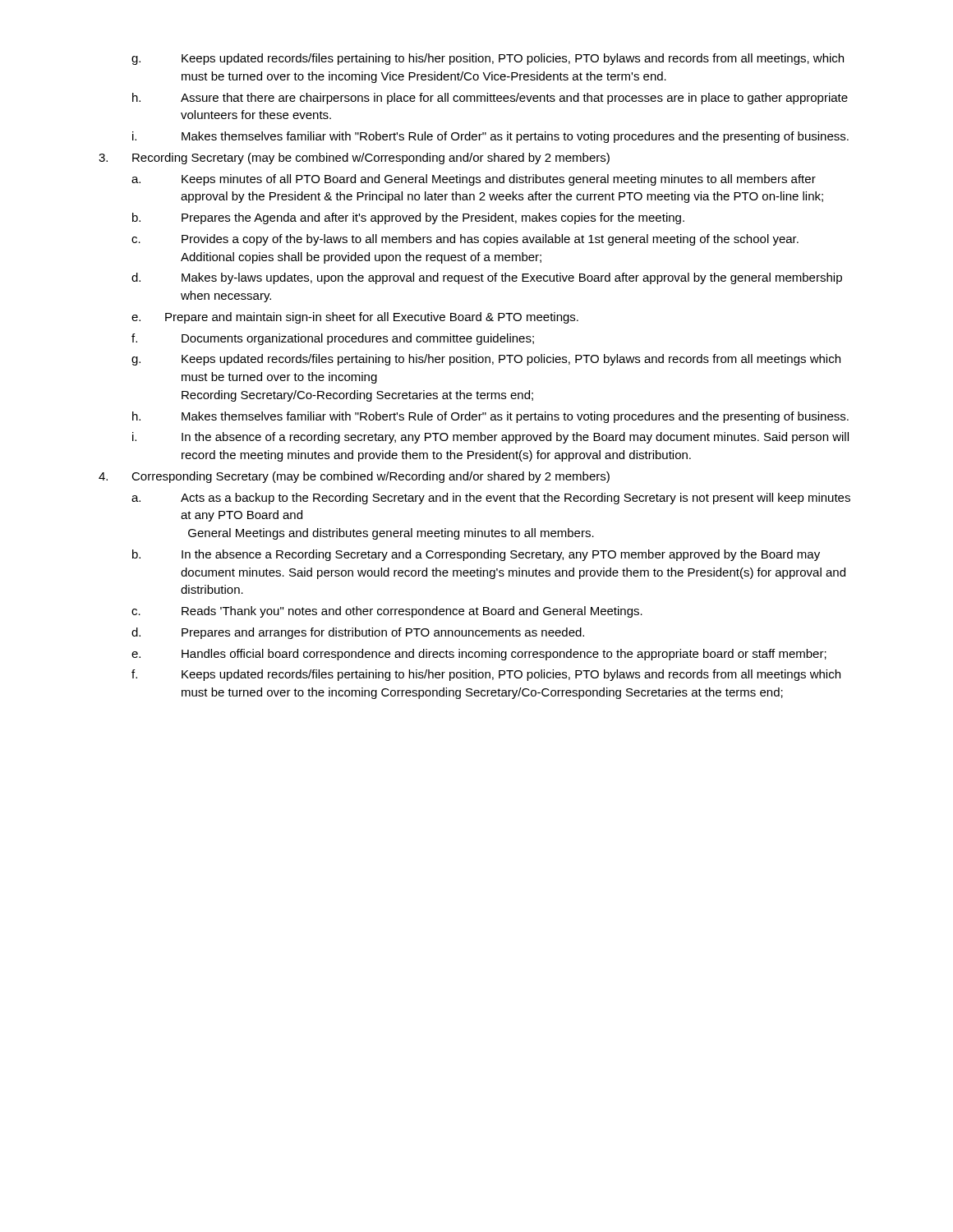The image size is (953, 1232).
Task: Where is the passage that starts "f. Keeps updated records/files pertaining to"?
Action: 493,683
